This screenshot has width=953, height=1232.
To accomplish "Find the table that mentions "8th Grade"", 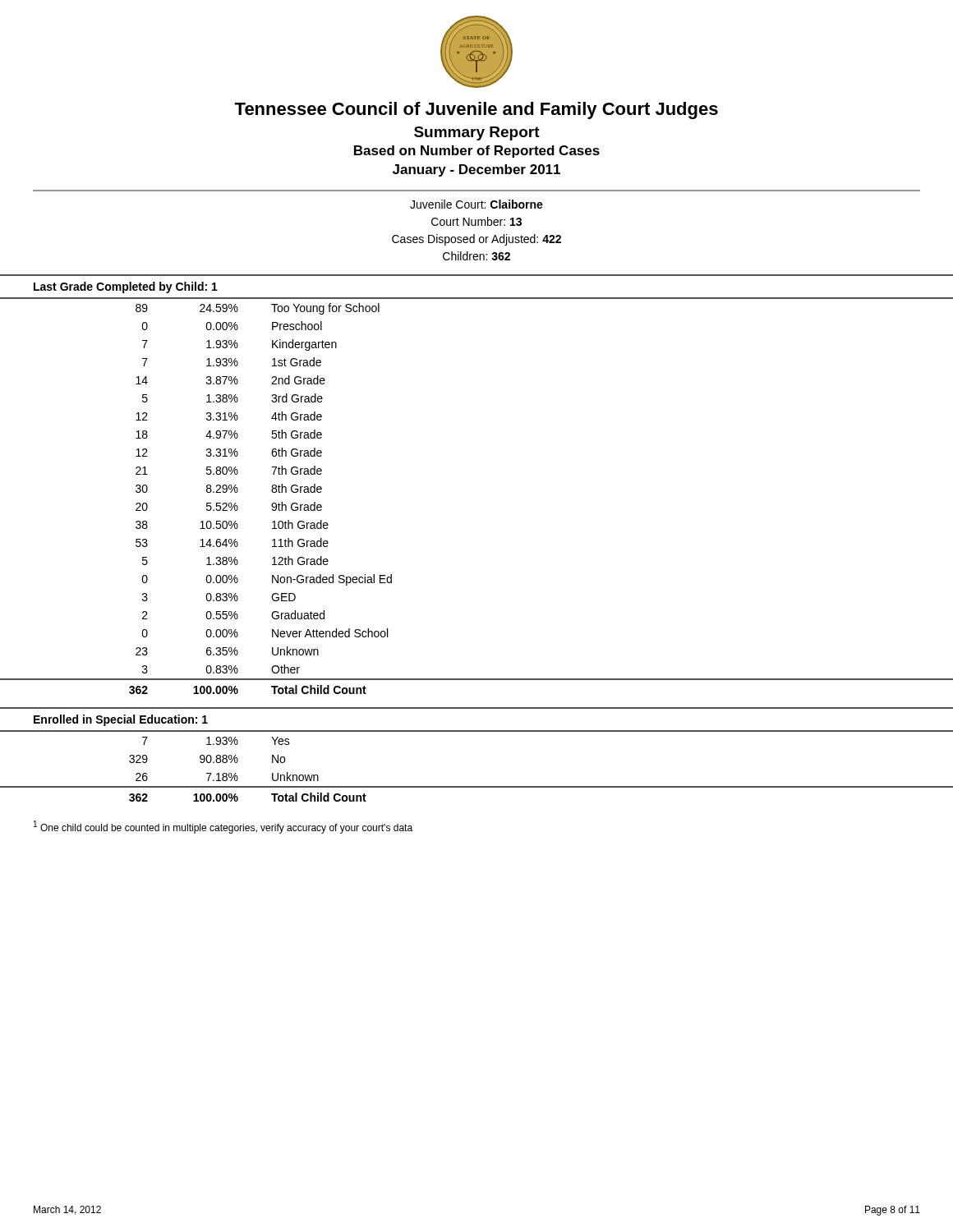I will (x=476, y=499).
